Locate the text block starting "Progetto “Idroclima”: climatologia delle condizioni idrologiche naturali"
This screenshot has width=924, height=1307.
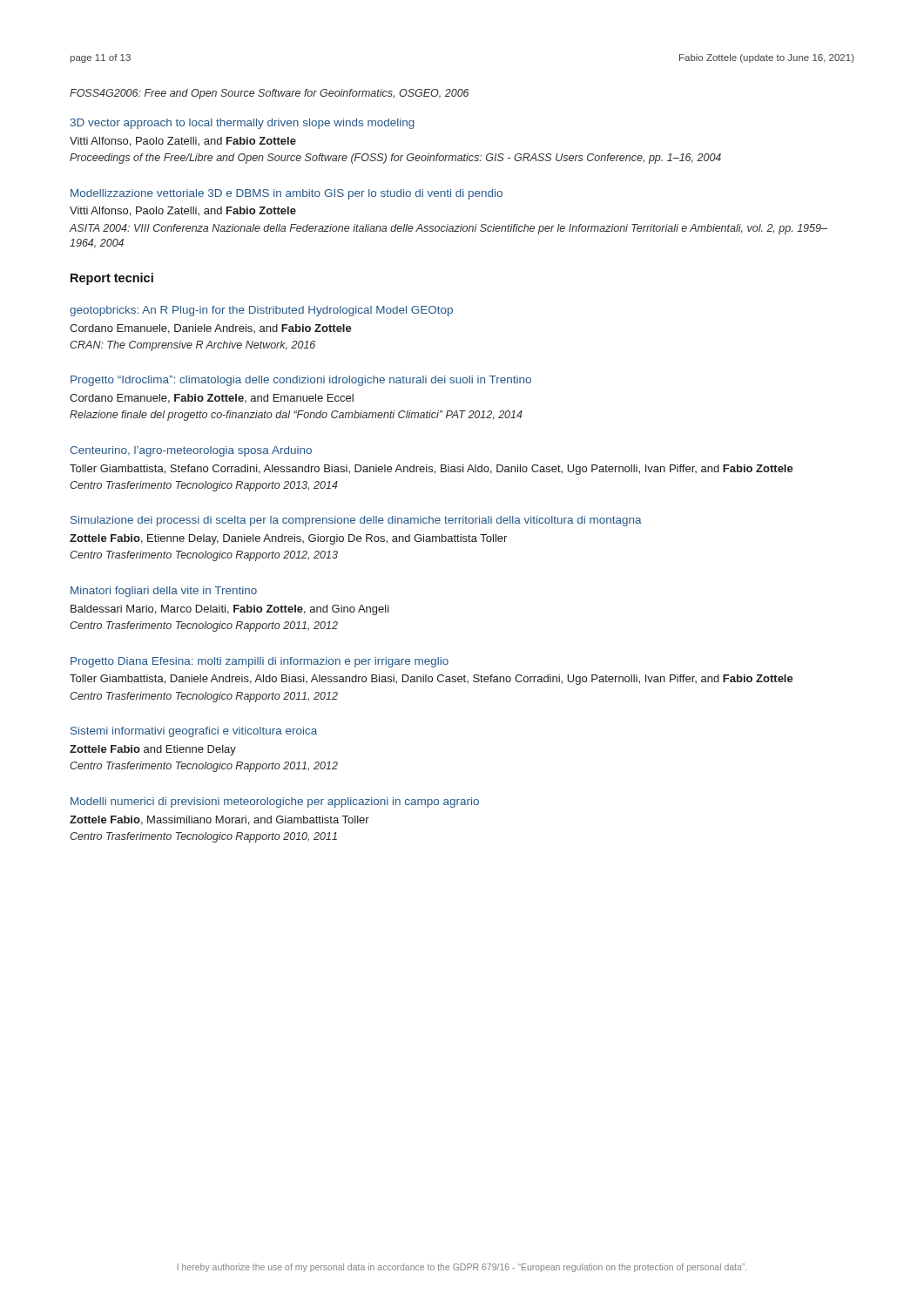[x=301, y=381]
